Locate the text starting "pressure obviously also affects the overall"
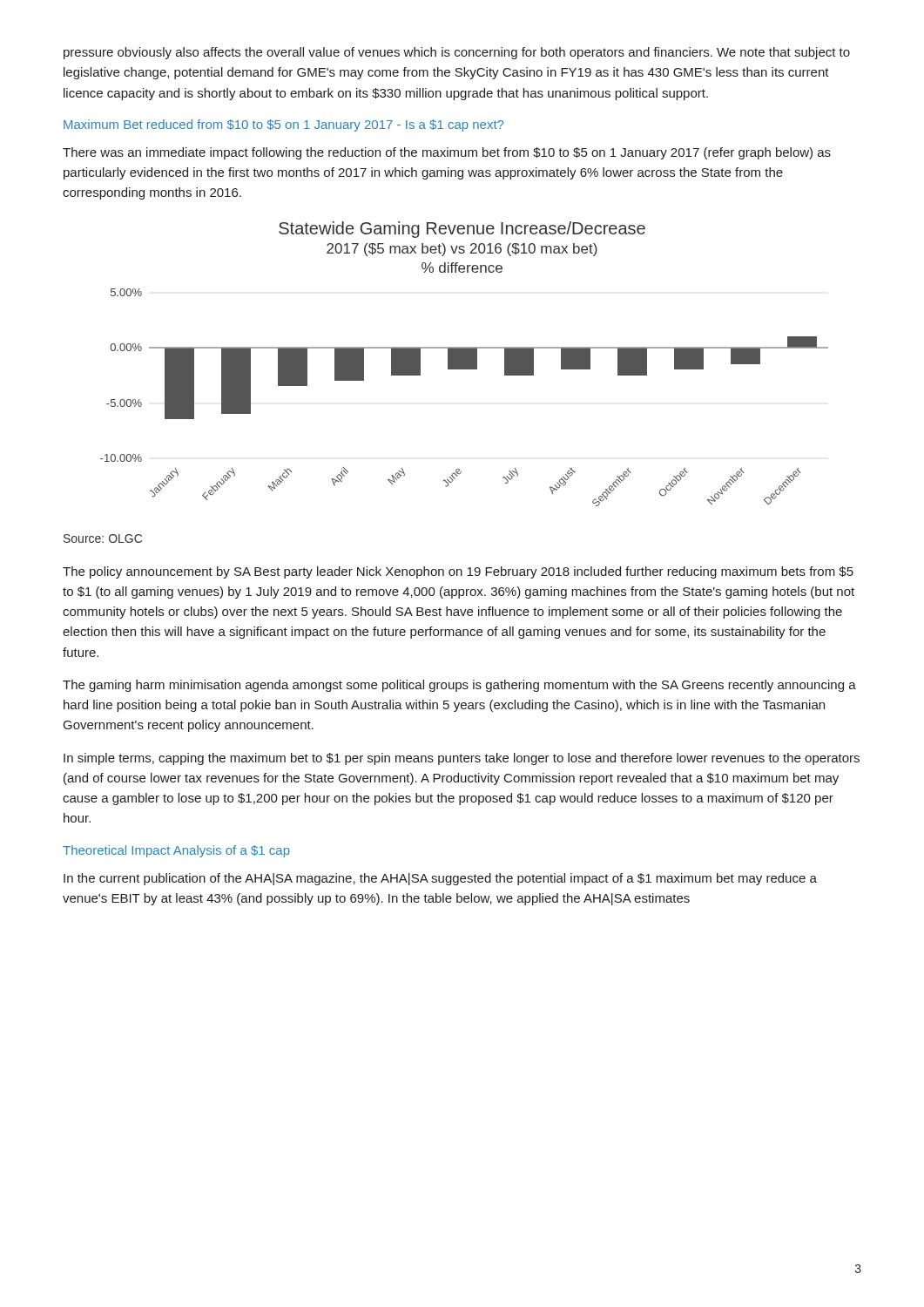Image resolution: width=924 pixels, height=1307 pixels. coord(456,72)
